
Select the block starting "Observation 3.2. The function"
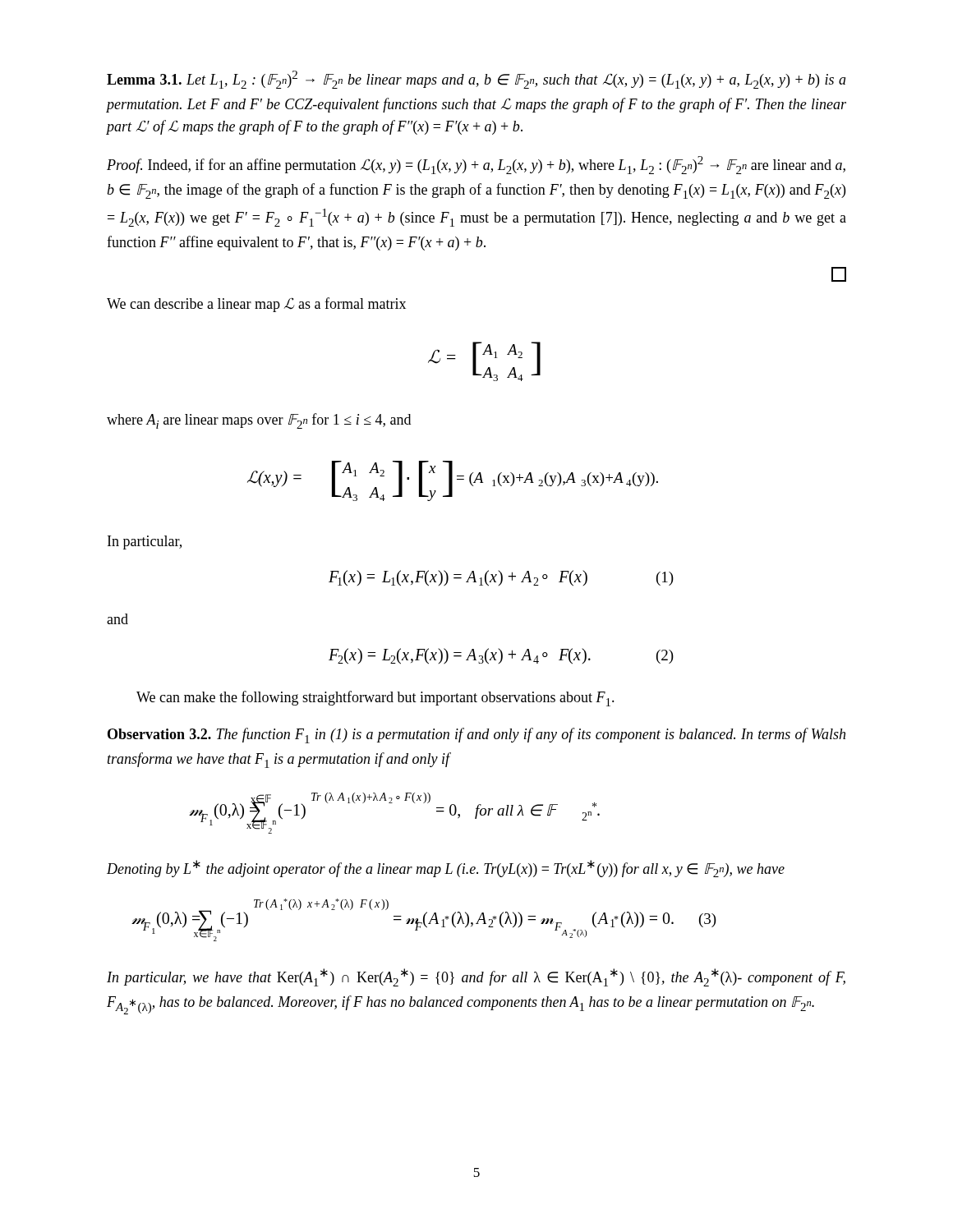(x=476, y=748)
